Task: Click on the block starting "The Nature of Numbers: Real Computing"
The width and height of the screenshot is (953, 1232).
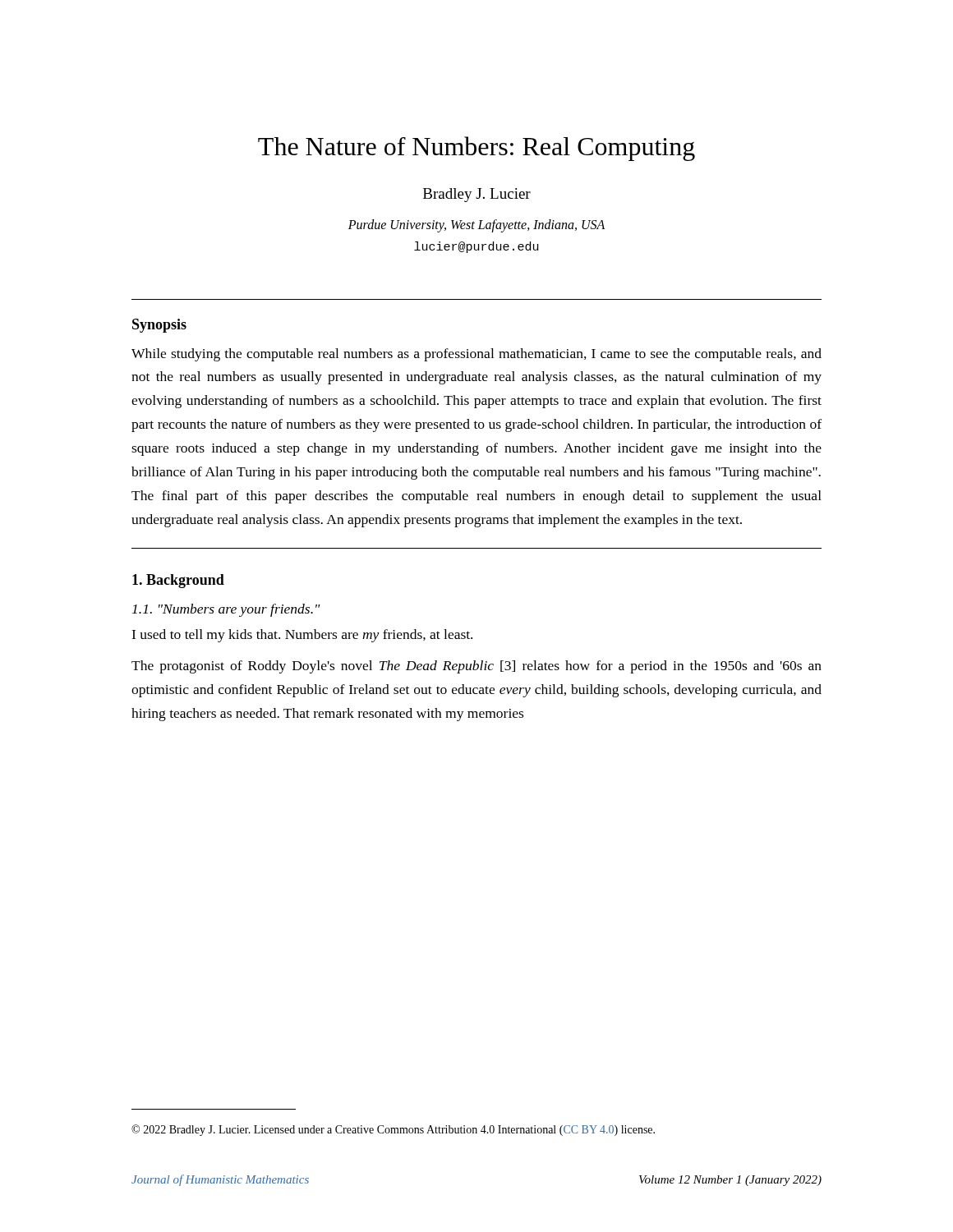Action: 476,147
